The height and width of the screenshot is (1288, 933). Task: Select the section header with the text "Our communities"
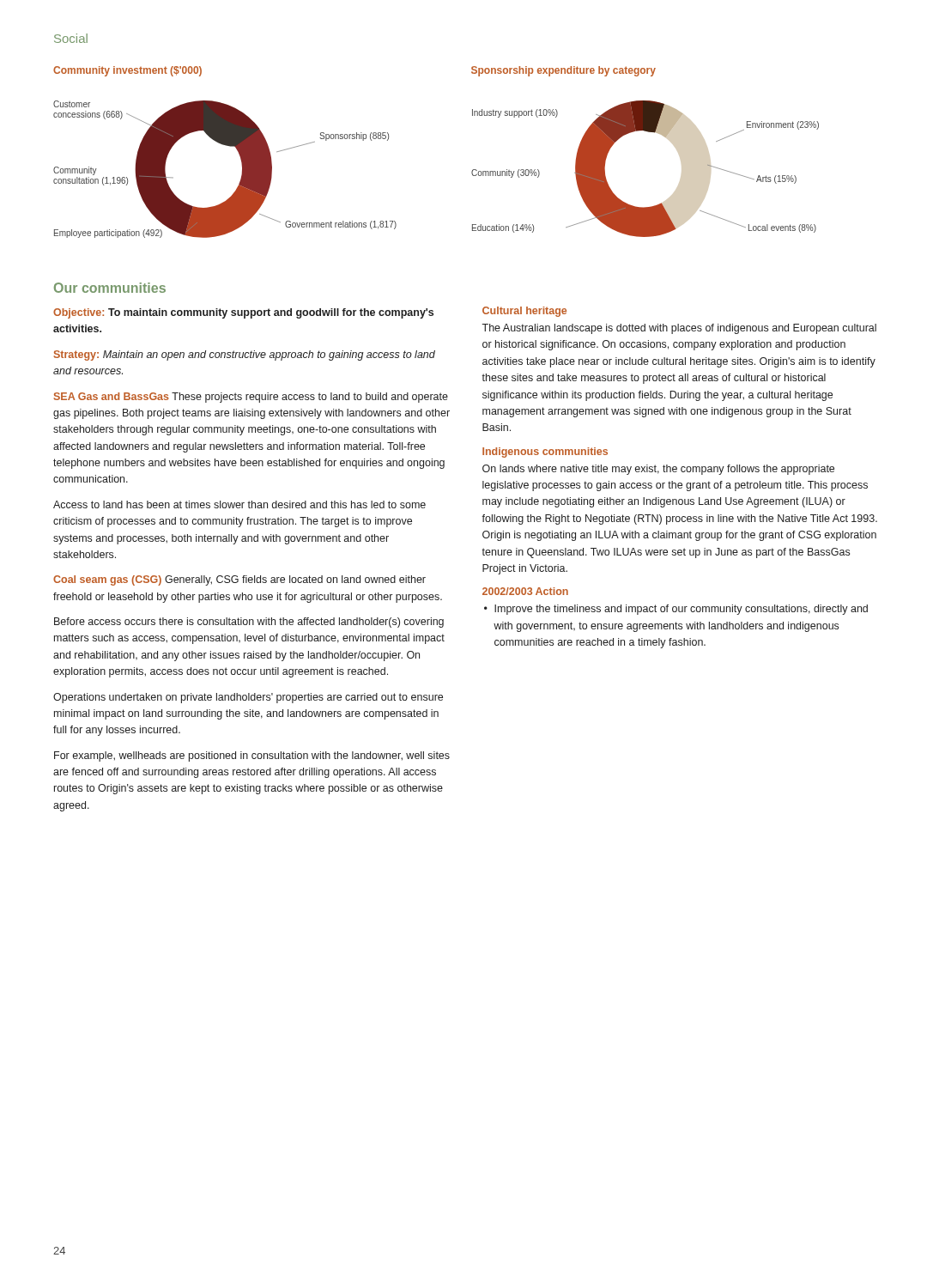pos(110,288)
